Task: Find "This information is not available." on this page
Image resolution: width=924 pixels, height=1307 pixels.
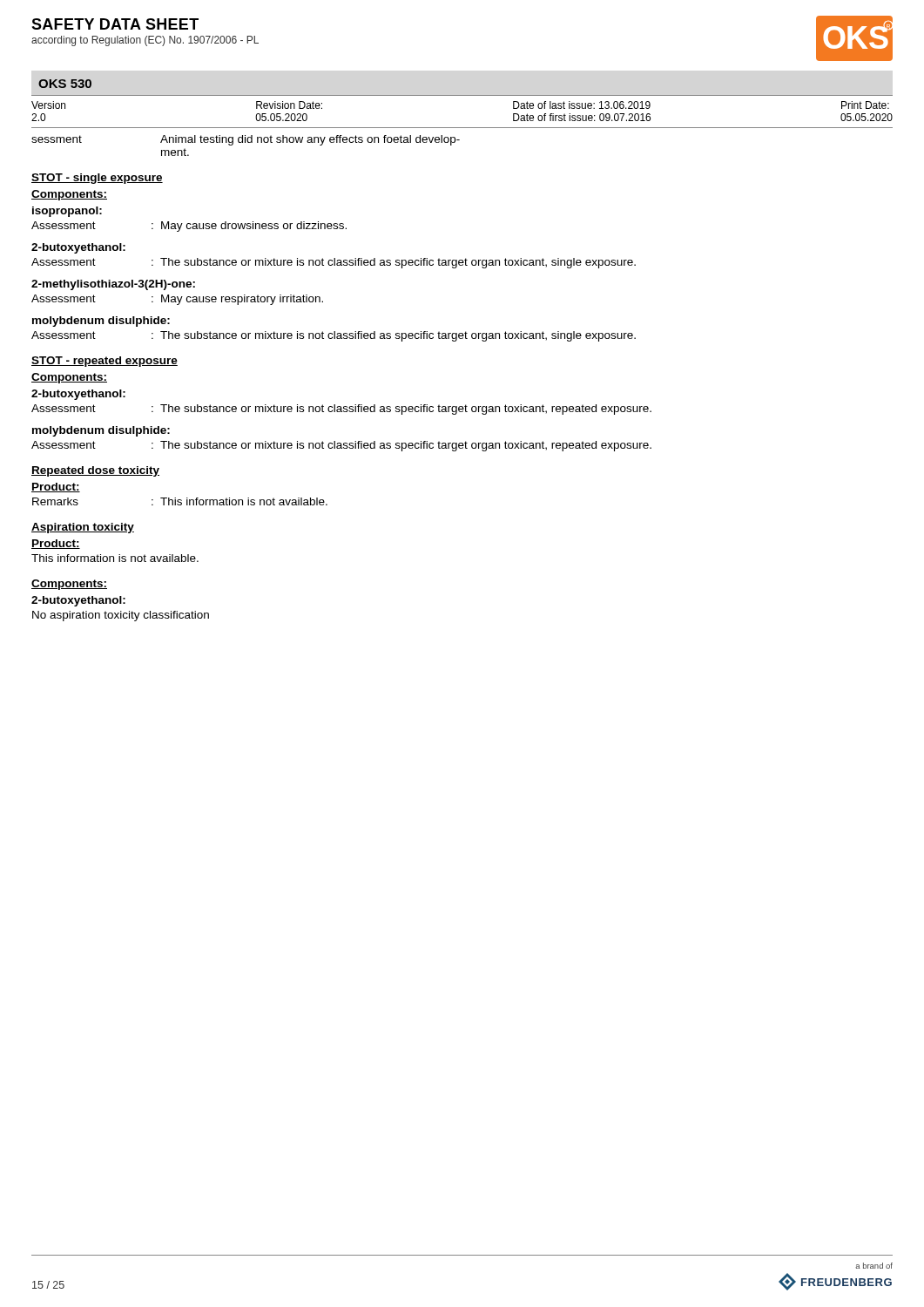Action: (115, 558)
